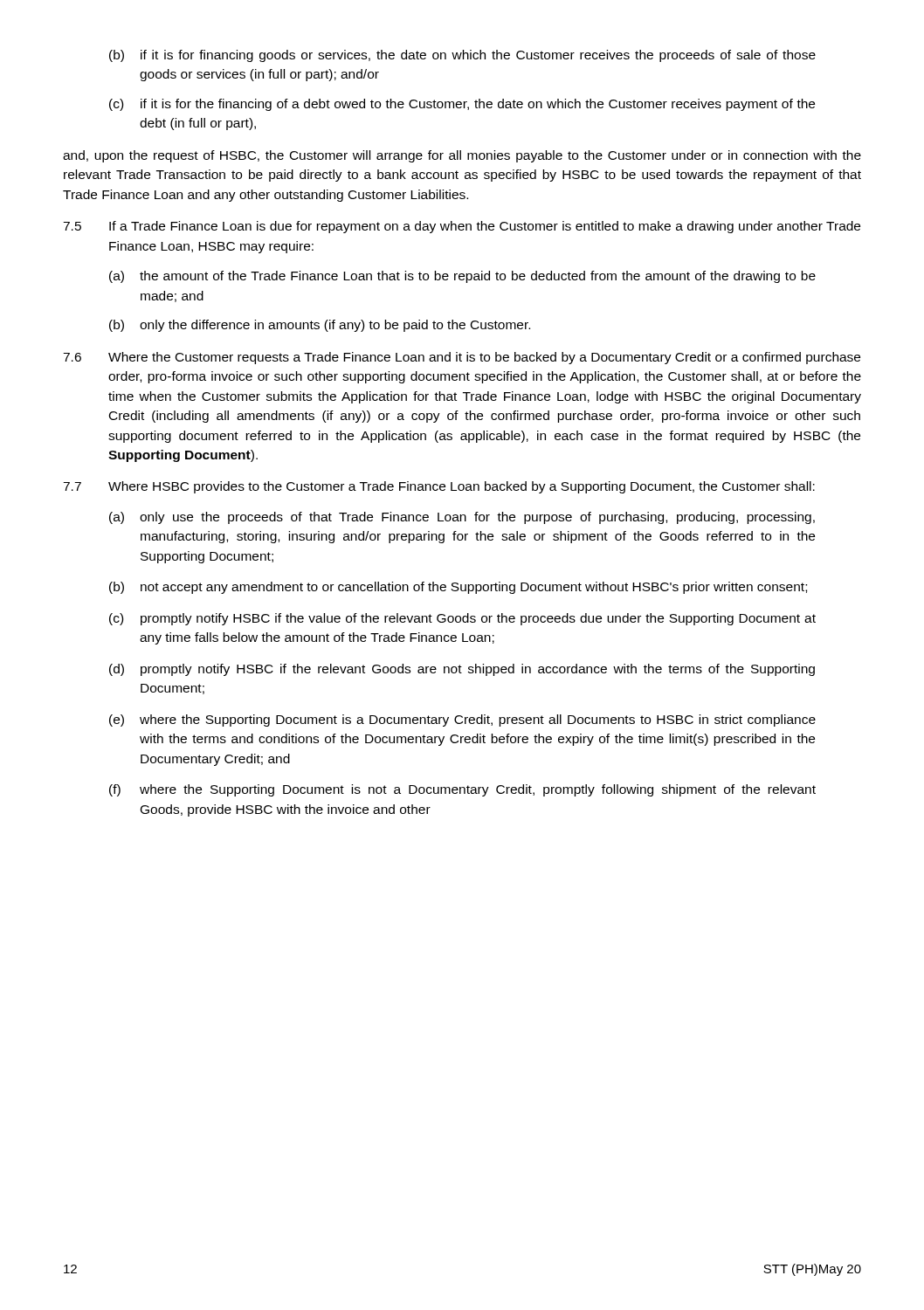Point to the element starting "7 Where HSBC provides"

tap(462, 487)
